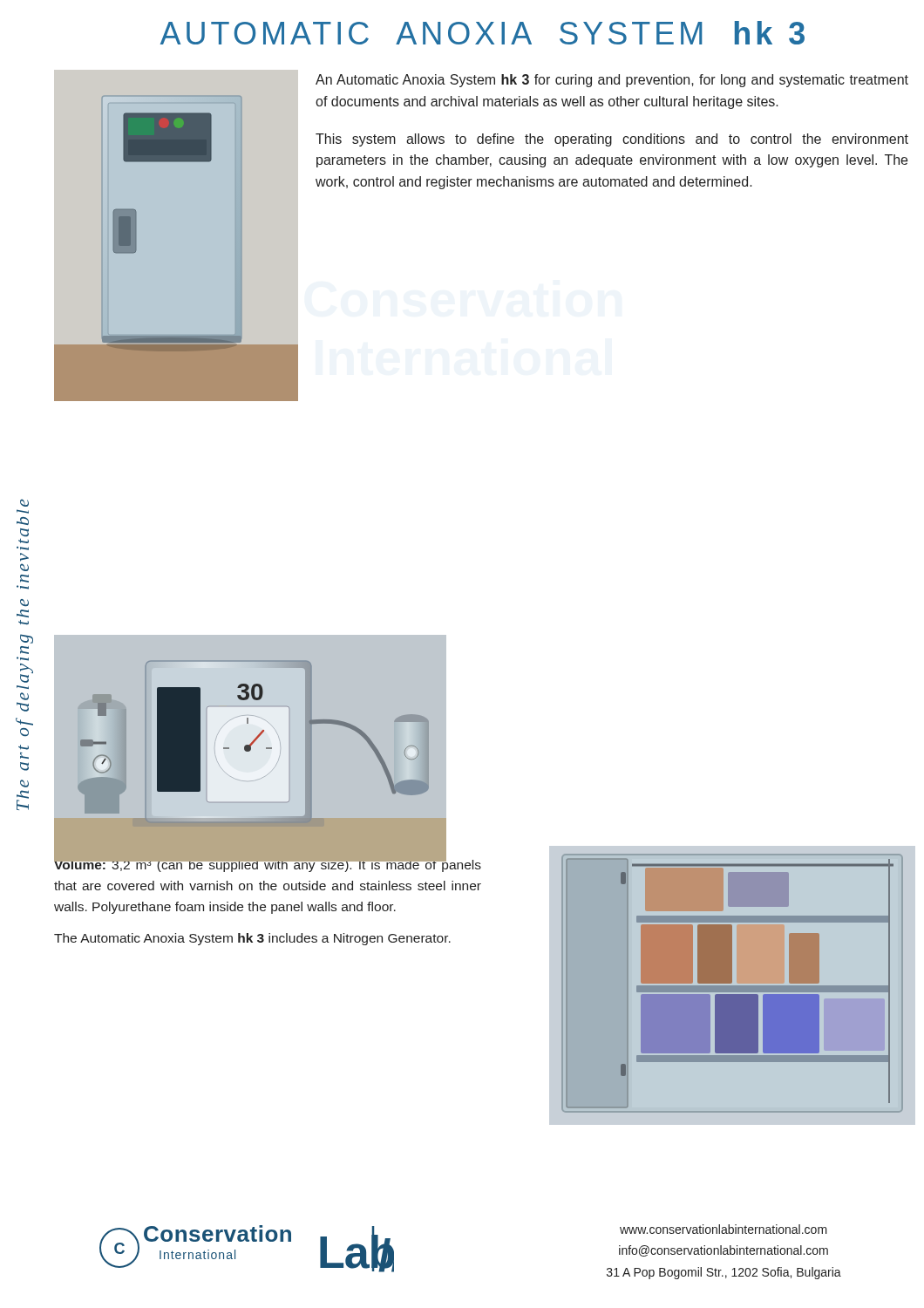This screenshot has width=924, height=1308.
Task: Locate the block of text that opens with "Volume: 3,2 m³ (can"
Action: coord(268,902)
